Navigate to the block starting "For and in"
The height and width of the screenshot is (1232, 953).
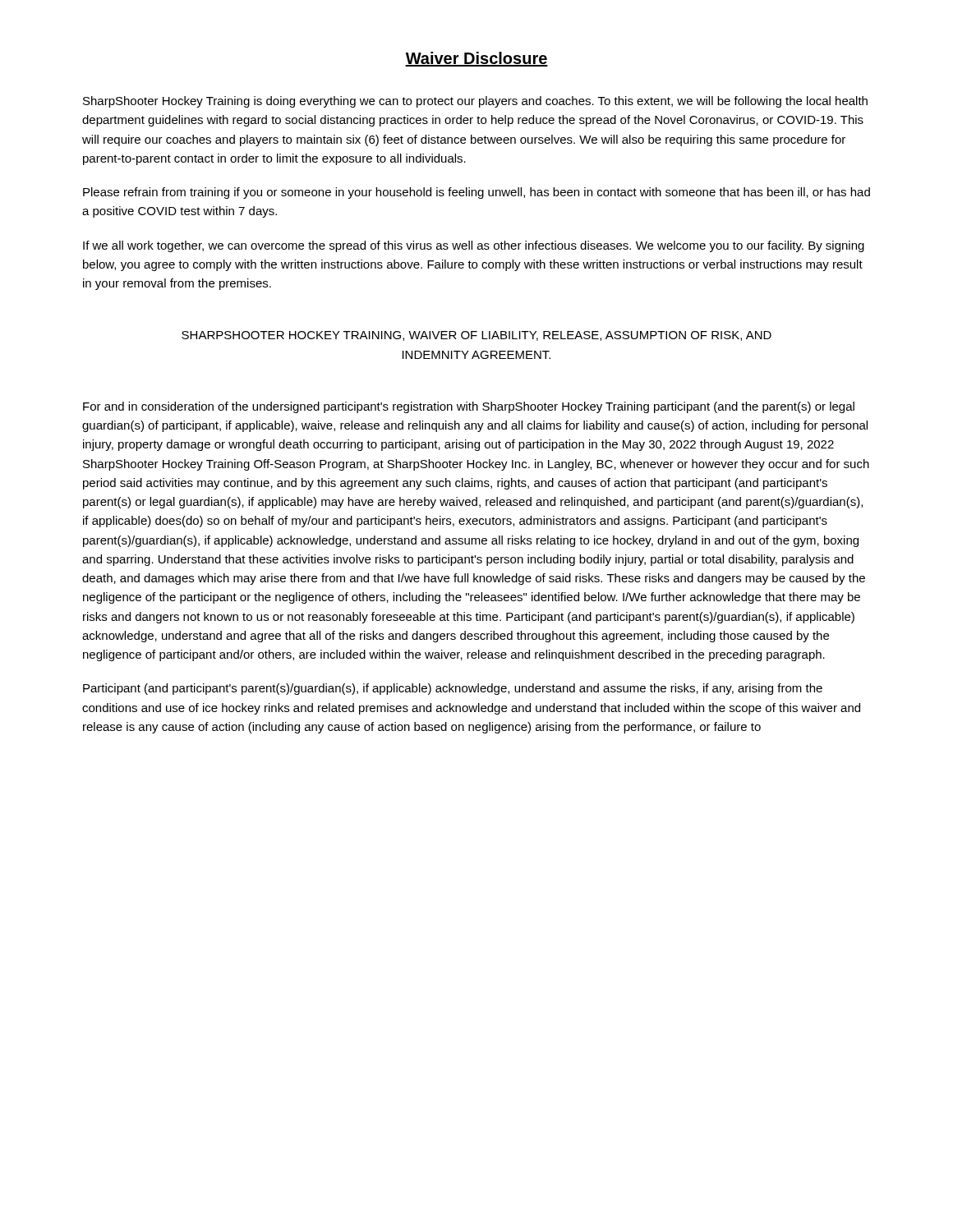(x=476, y=530)
